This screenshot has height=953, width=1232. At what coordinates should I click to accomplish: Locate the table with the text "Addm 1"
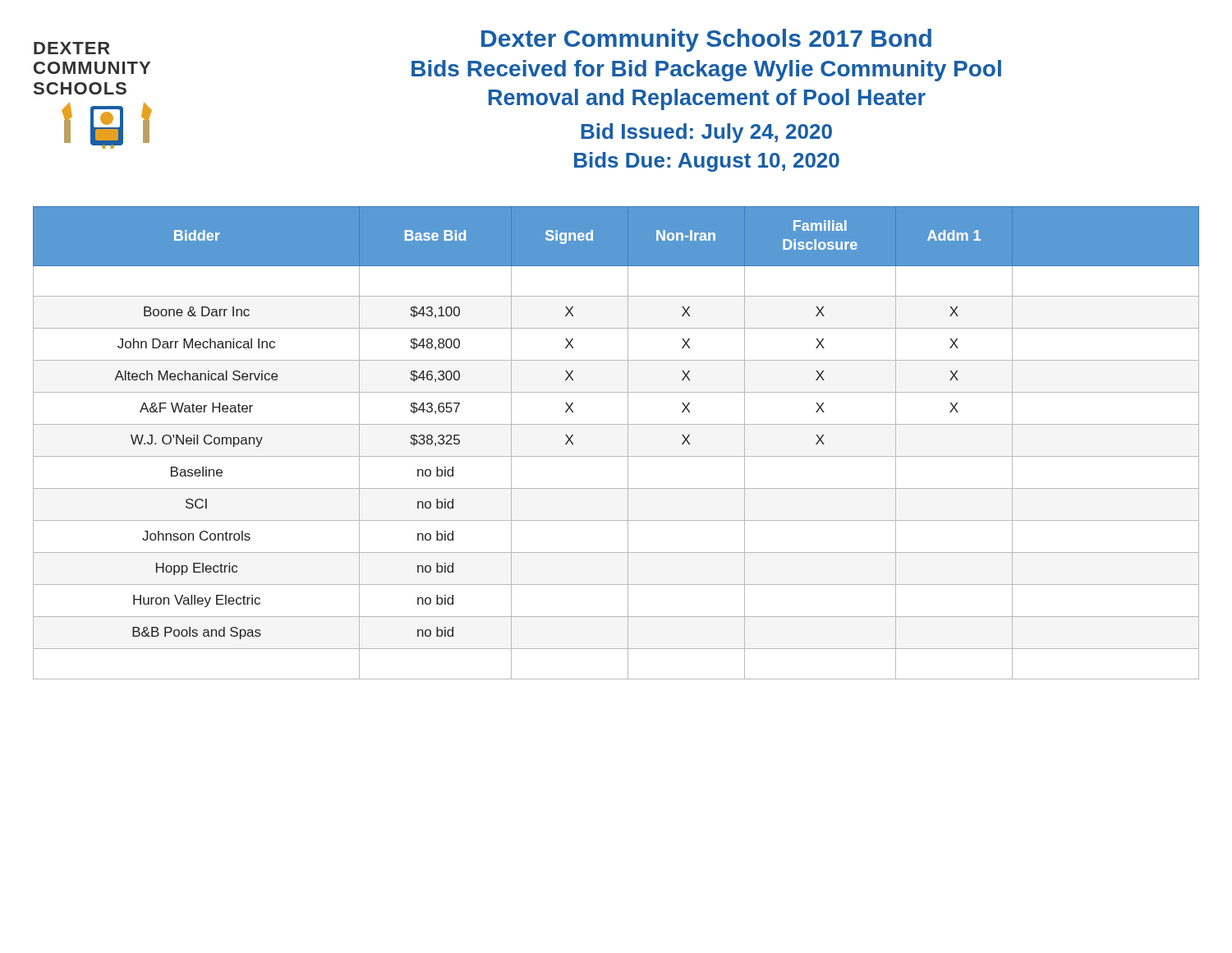coord(616,443)
